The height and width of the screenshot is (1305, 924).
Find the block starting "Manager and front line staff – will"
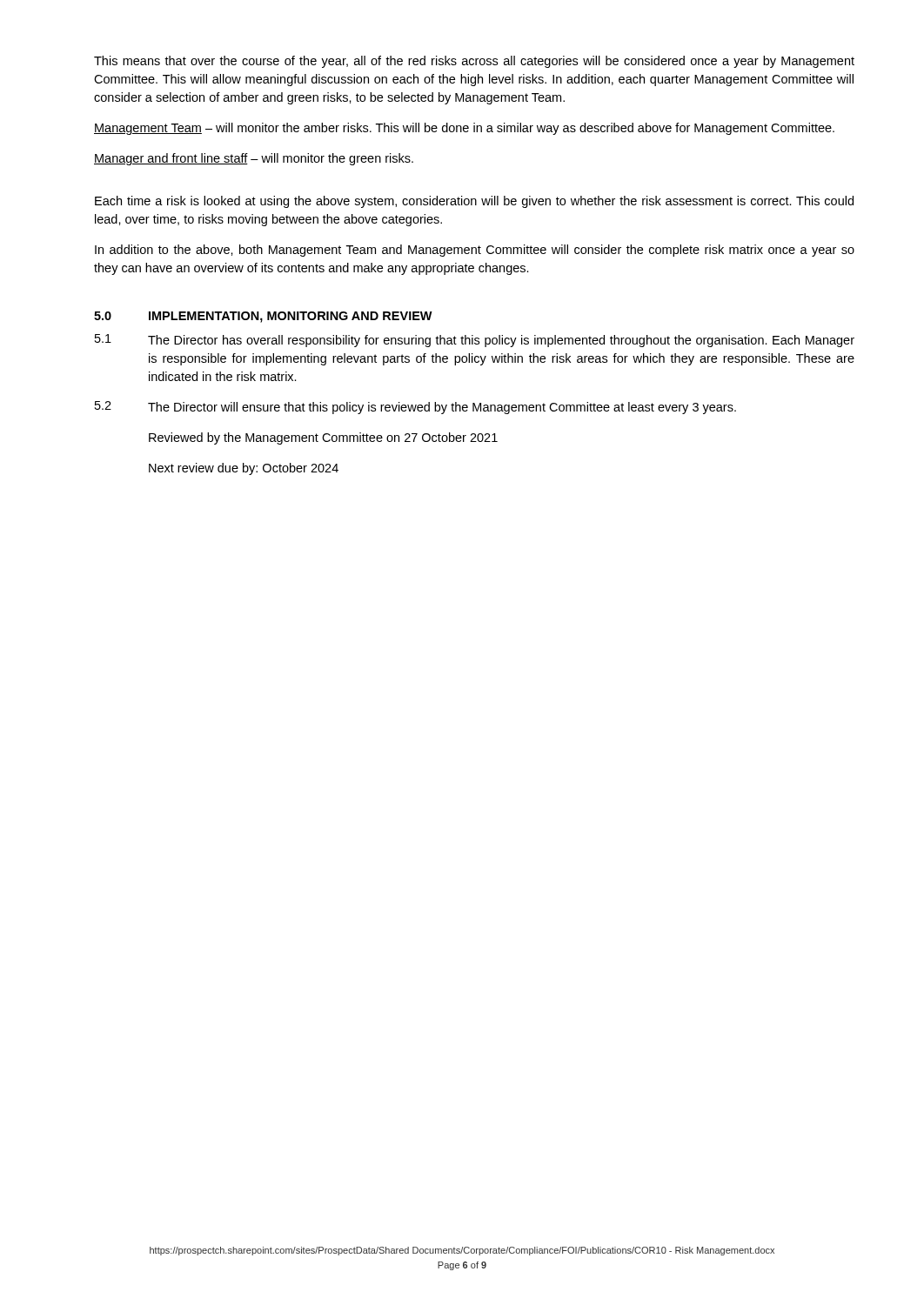[x=254, y=158]
